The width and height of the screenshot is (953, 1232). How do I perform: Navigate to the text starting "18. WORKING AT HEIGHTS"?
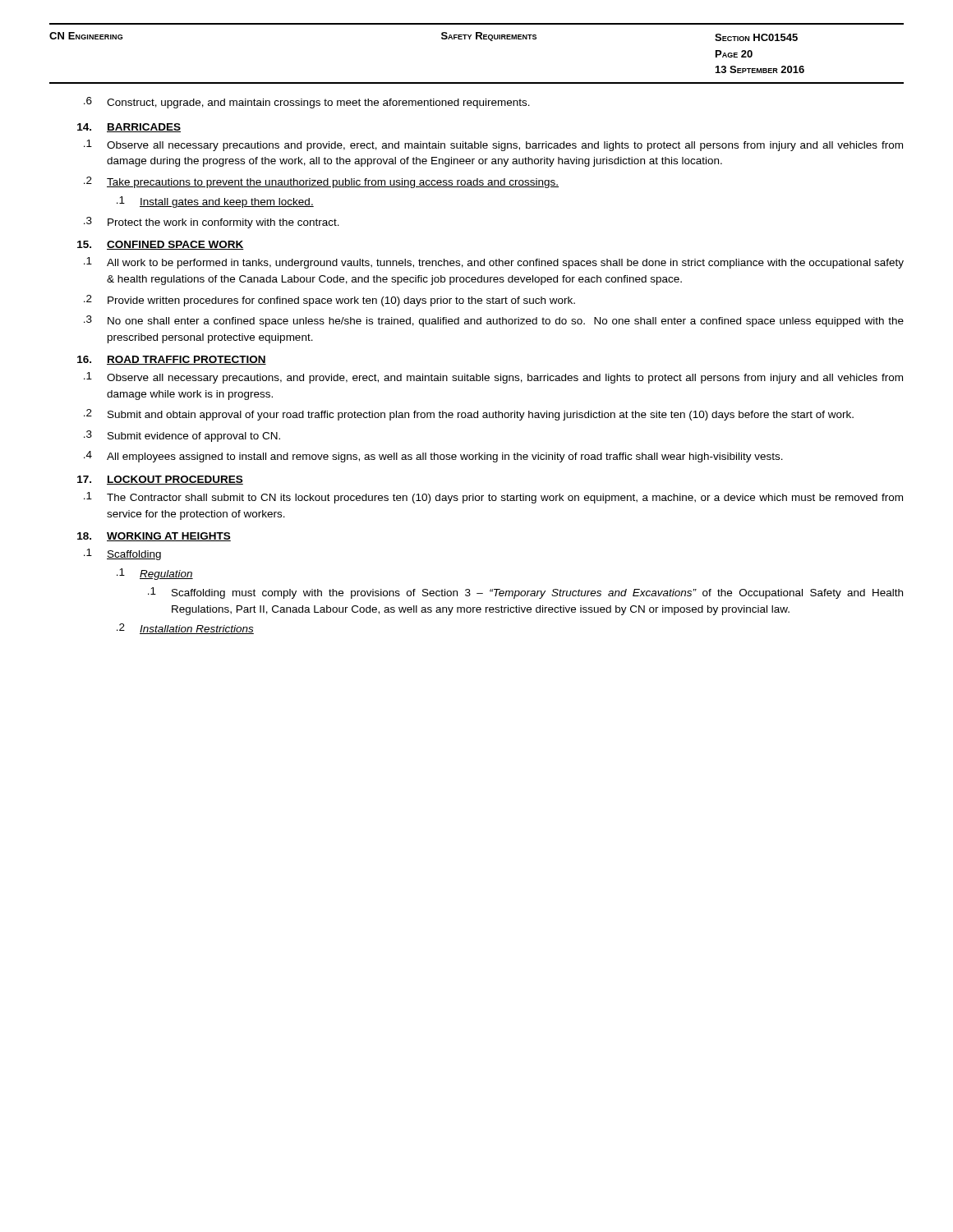click(140, 536)
